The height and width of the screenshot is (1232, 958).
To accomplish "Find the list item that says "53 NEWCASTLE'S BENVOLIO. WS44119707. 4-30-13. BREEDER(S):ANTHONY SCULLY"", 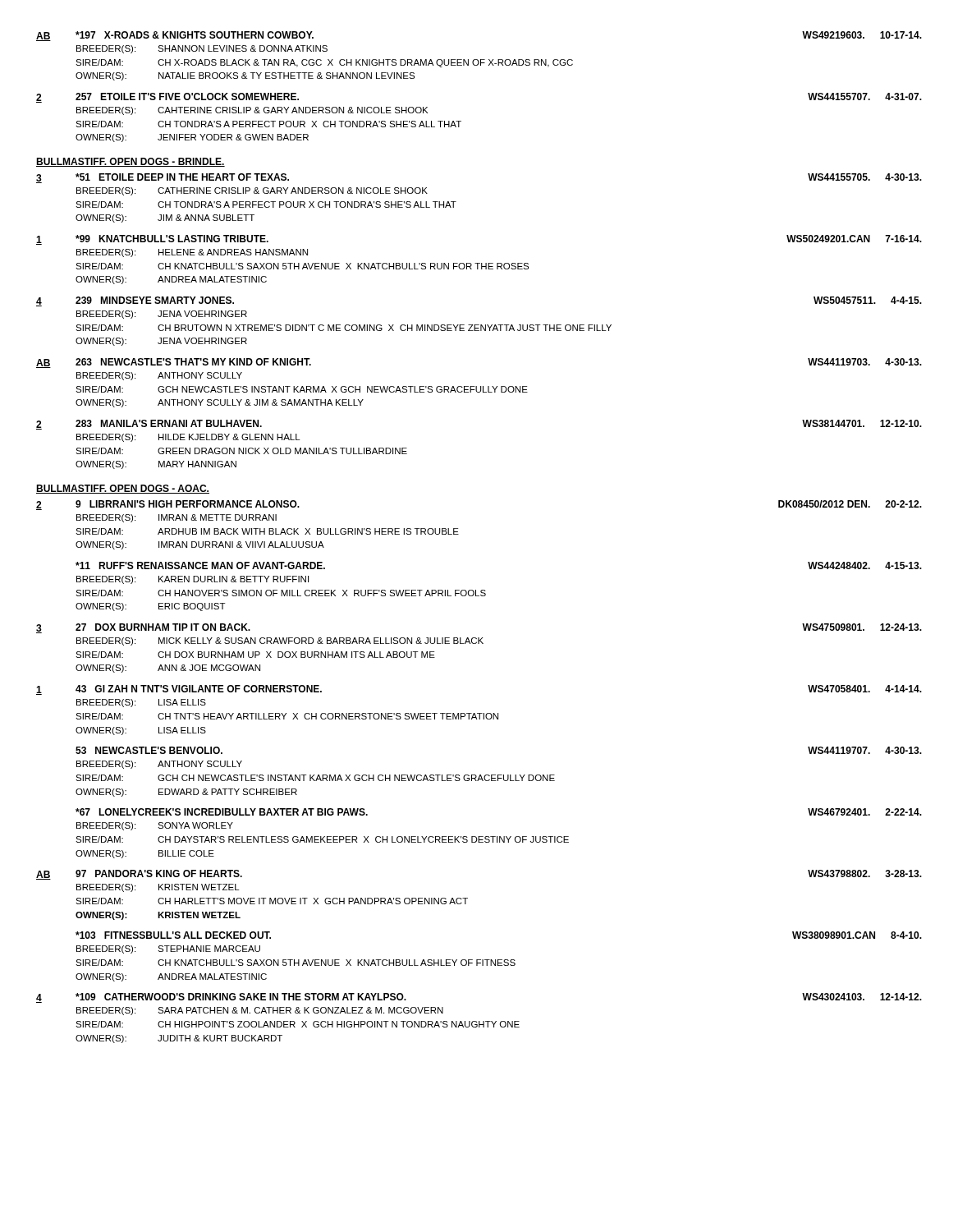I will pyautogui.click(x=479, y=772).
